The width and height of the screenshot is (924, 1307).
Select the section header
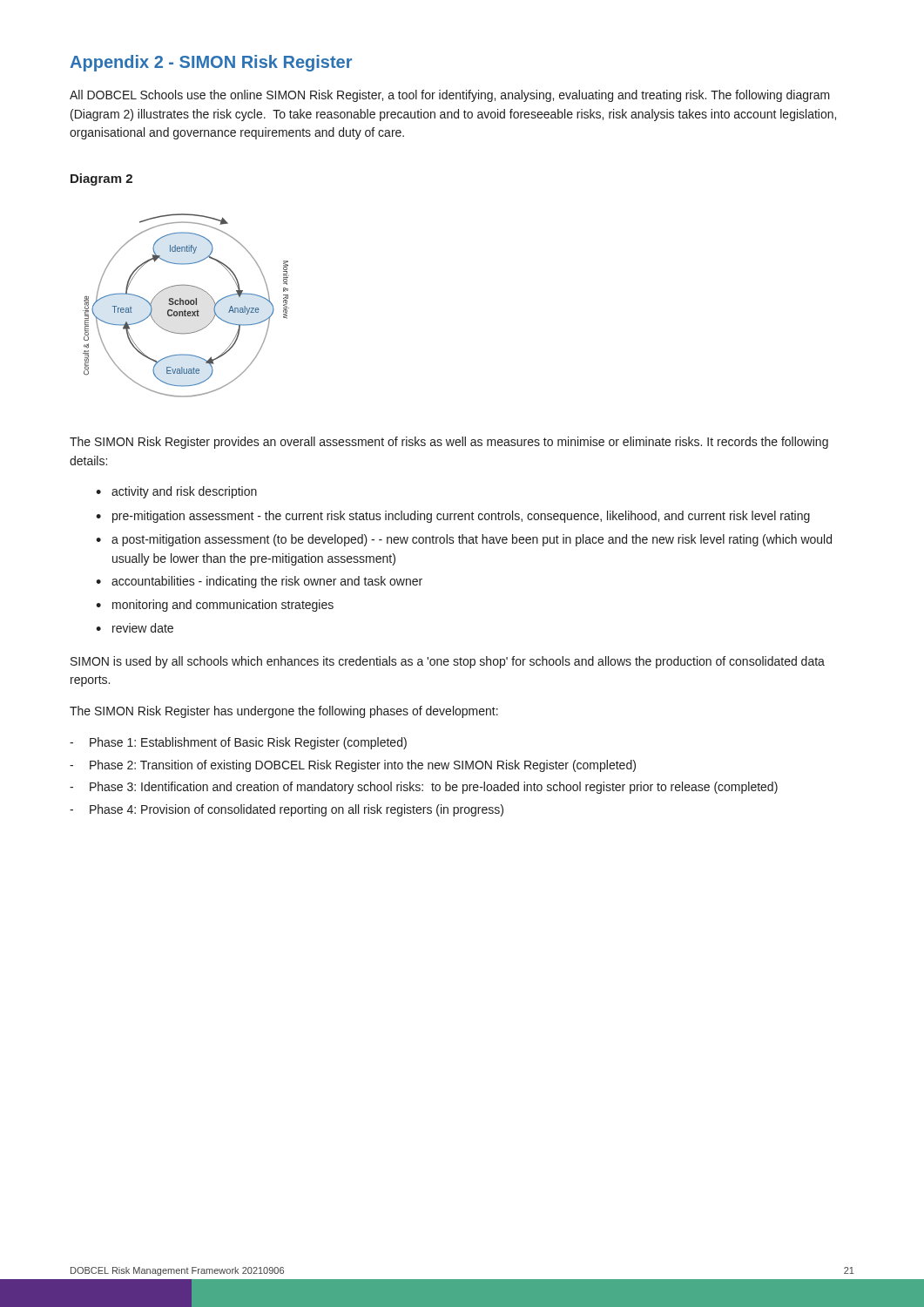click(101, 178)
